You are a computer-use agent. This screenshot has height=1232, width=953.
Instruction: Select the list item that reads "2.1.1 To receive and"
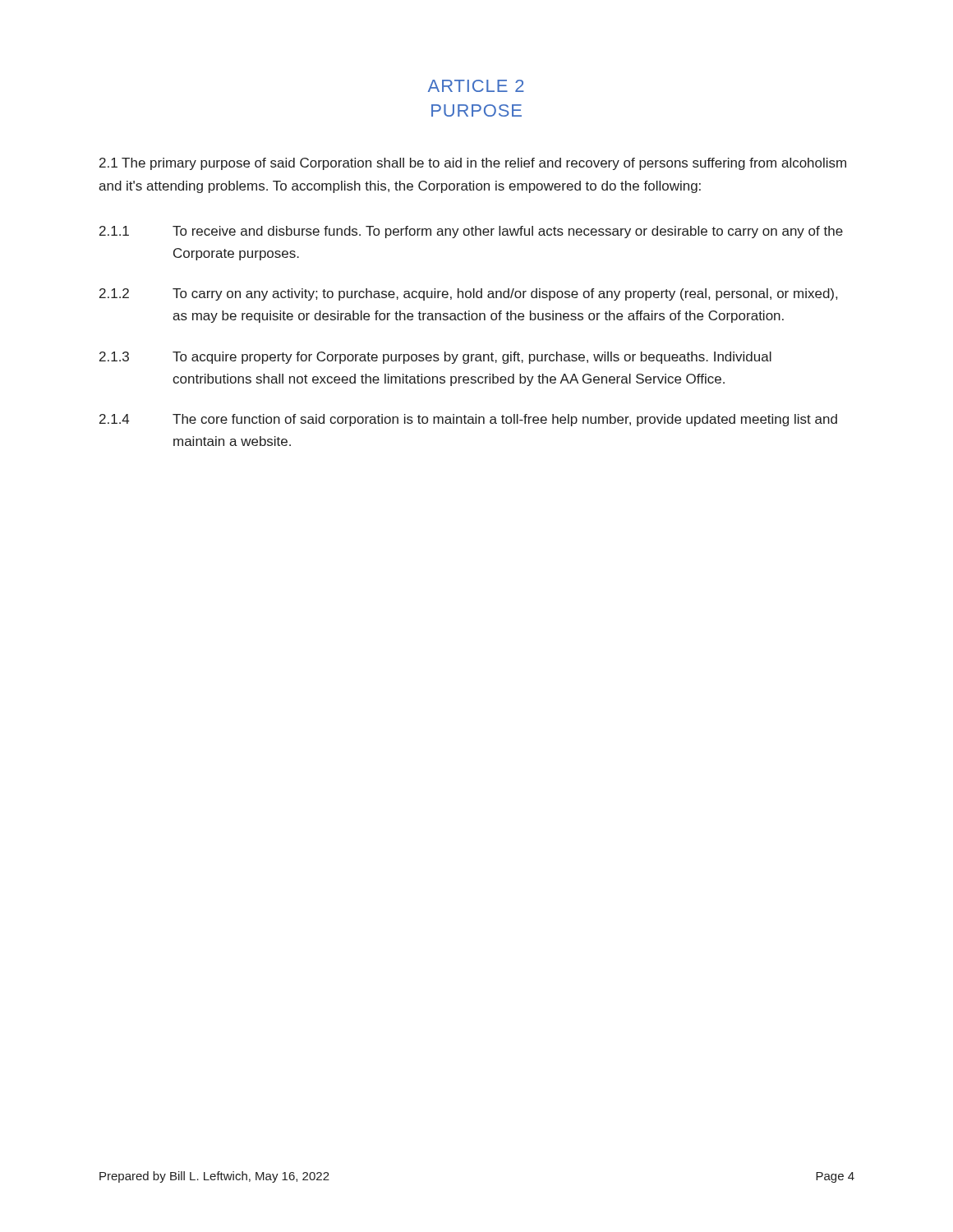point(476,242)
